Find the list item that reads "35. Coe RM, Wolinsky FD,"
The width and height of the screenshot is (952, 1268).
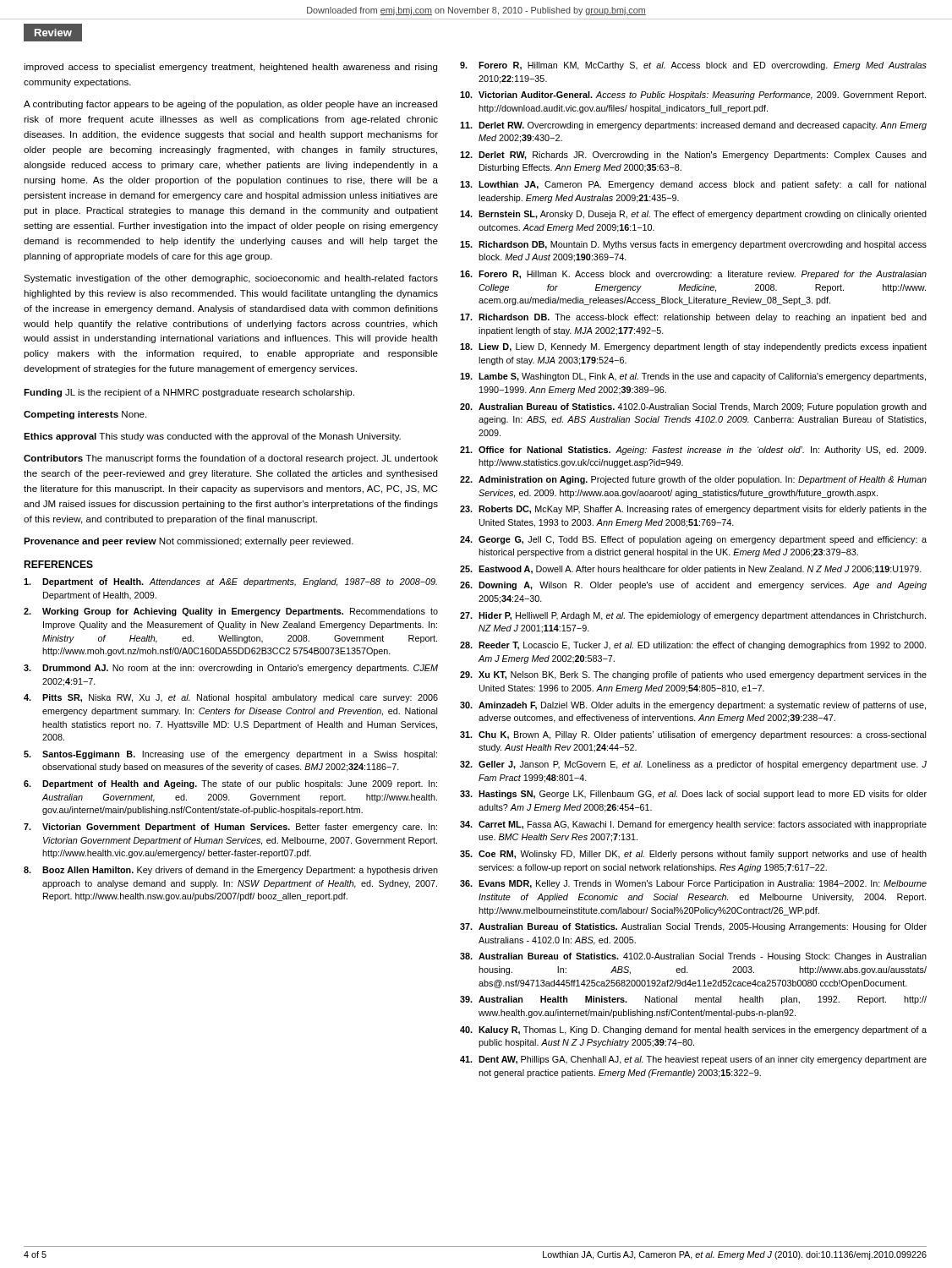click(x=693, y=861)
